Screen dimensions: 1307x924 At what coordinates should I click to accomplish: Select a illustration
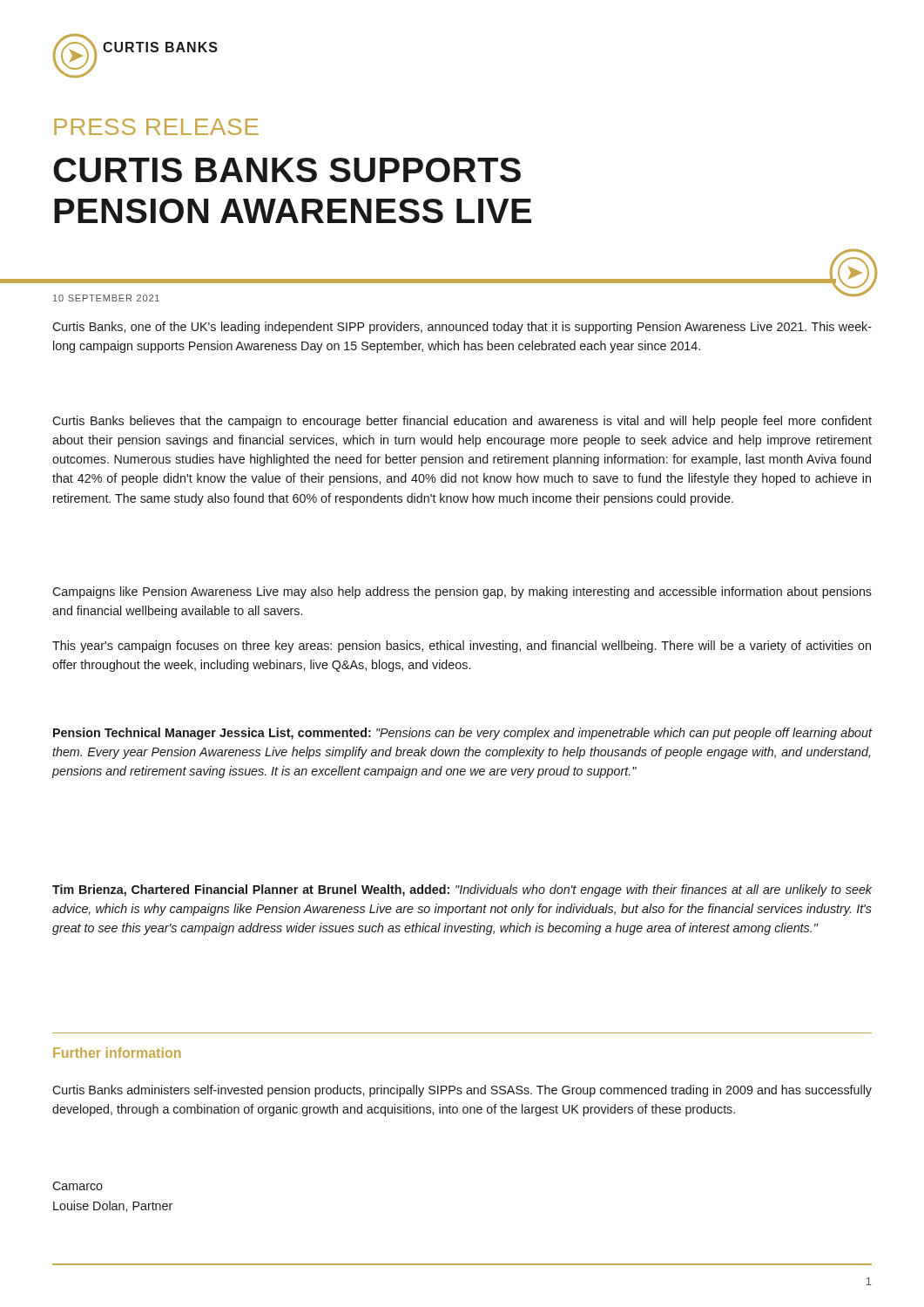853,274
